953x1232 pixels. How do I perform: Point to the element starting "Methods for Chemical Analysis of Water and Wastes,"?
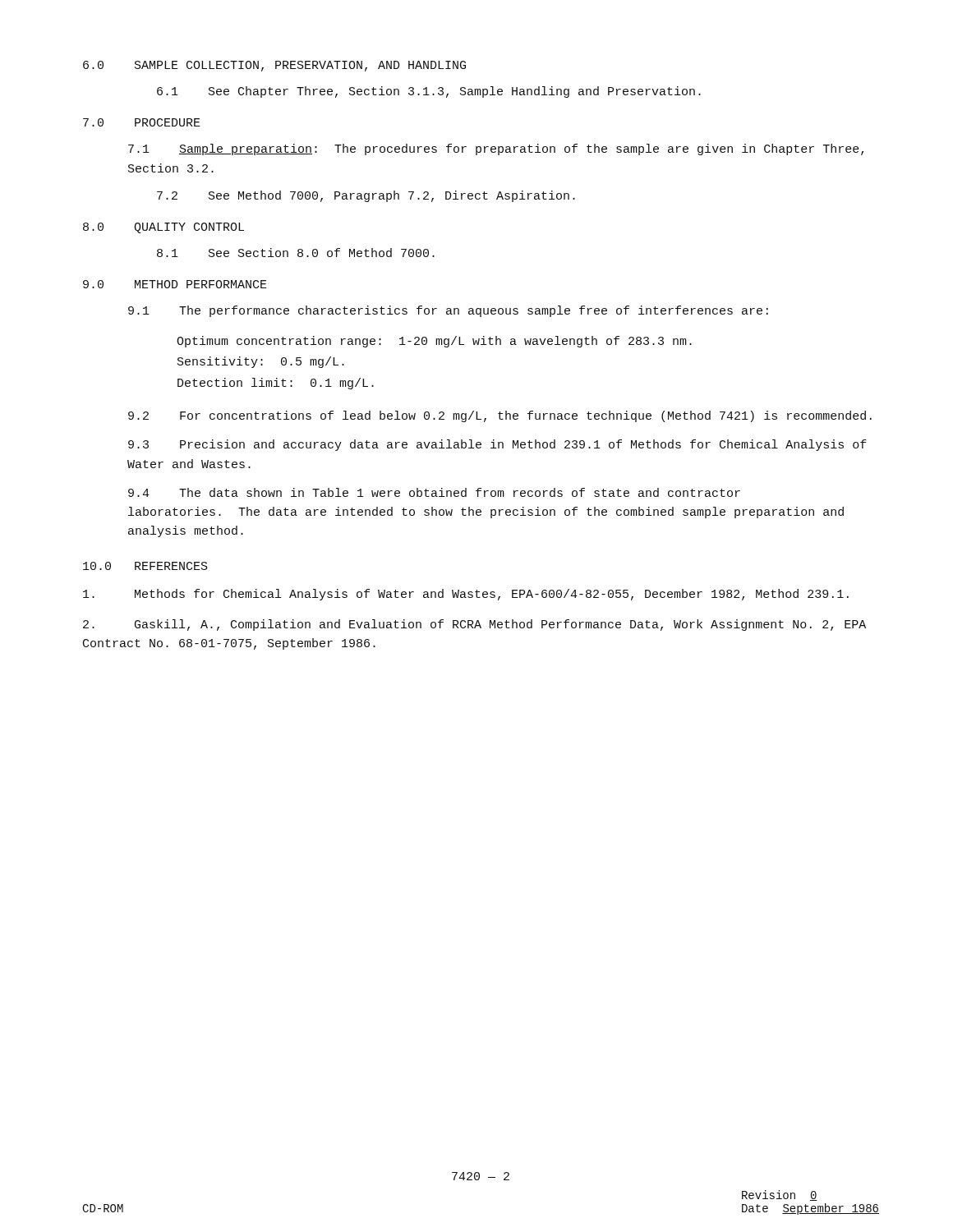click(467, 595)
